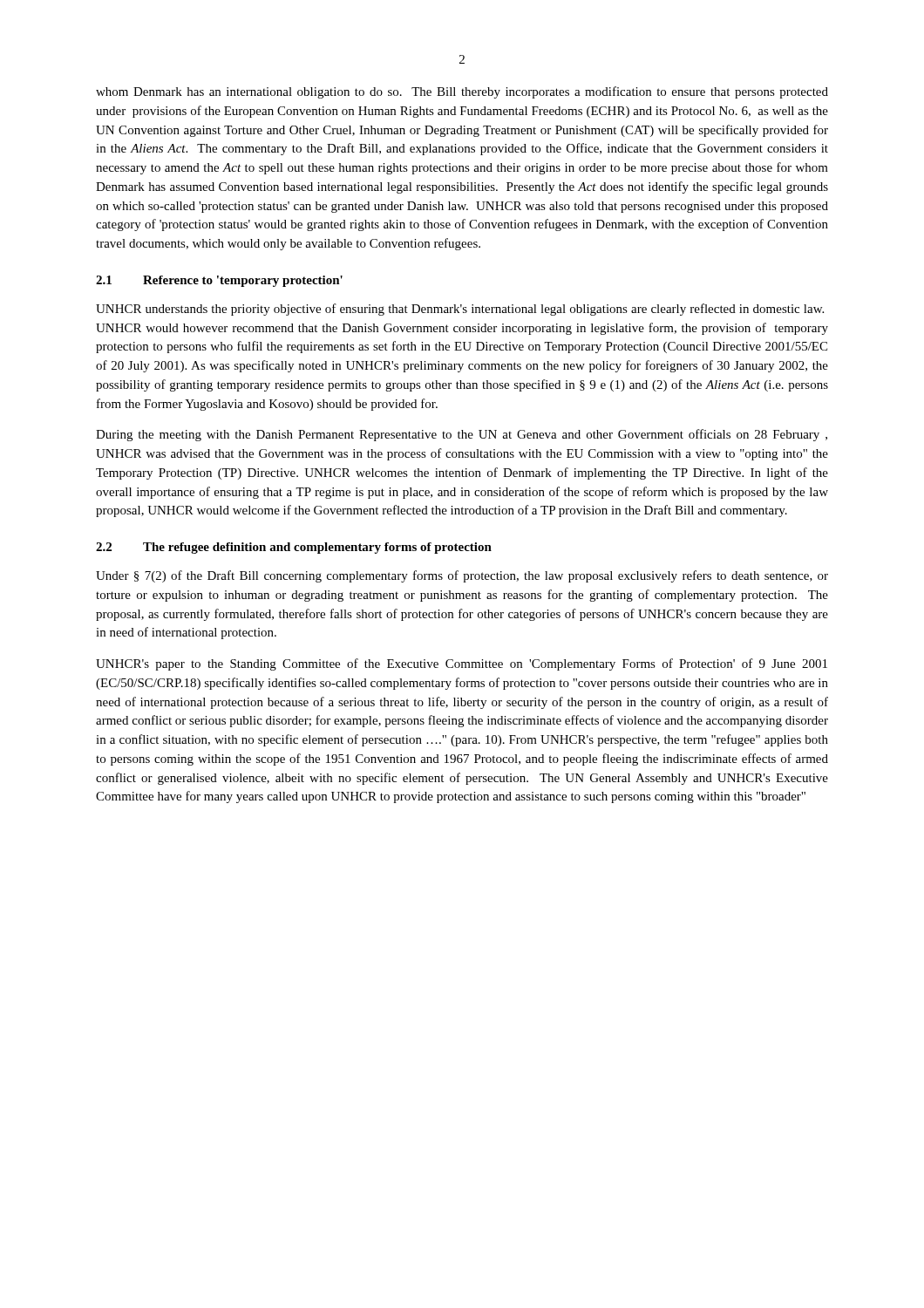Find the block on this page that starts "UNHCR understands the priority objective of ensuring that"
This screenshot has width=924, height=1308.
(x=462, y=357)
